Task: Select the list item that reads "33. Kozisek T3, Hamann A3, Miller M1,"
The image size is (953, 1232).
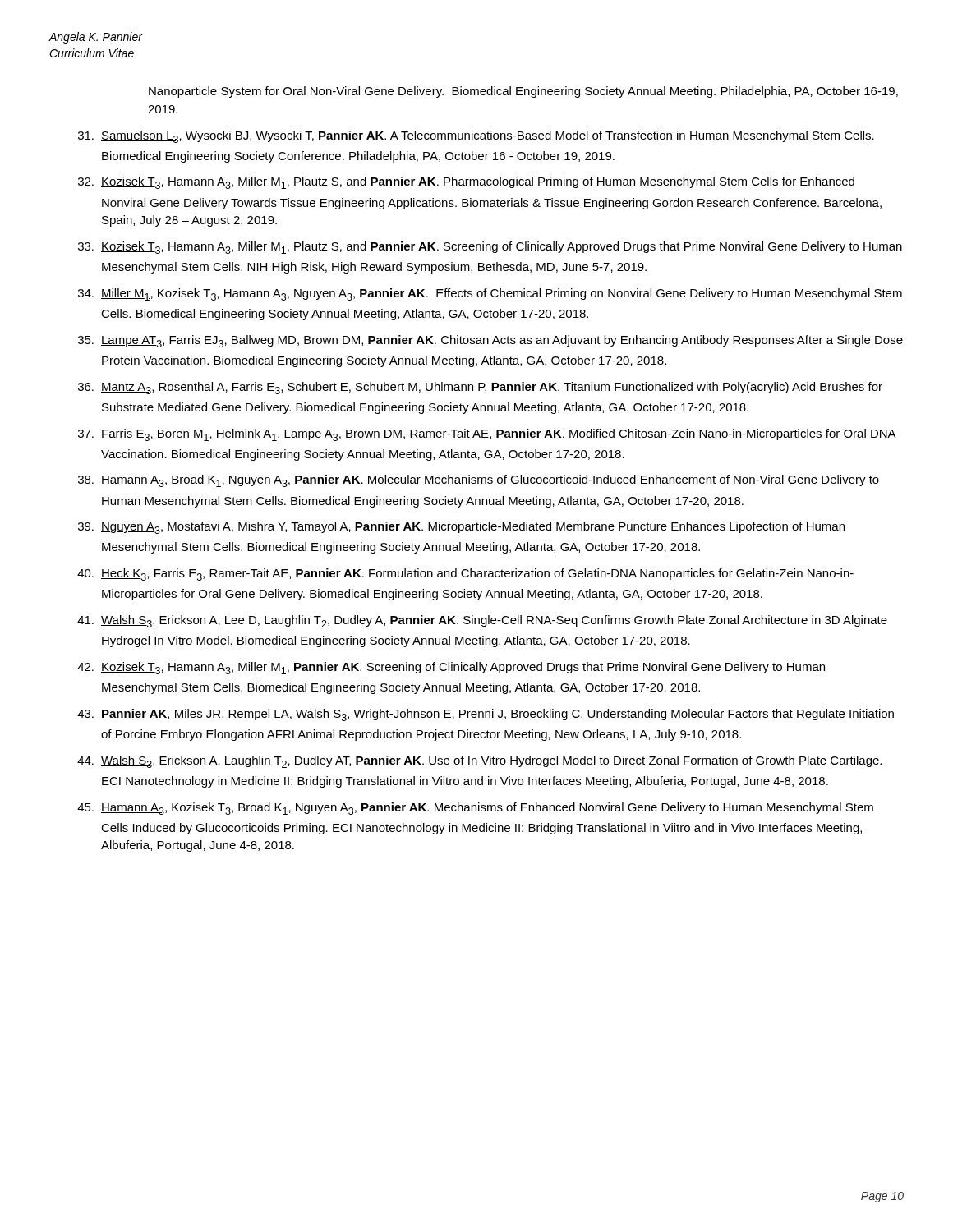Action: 476,257
